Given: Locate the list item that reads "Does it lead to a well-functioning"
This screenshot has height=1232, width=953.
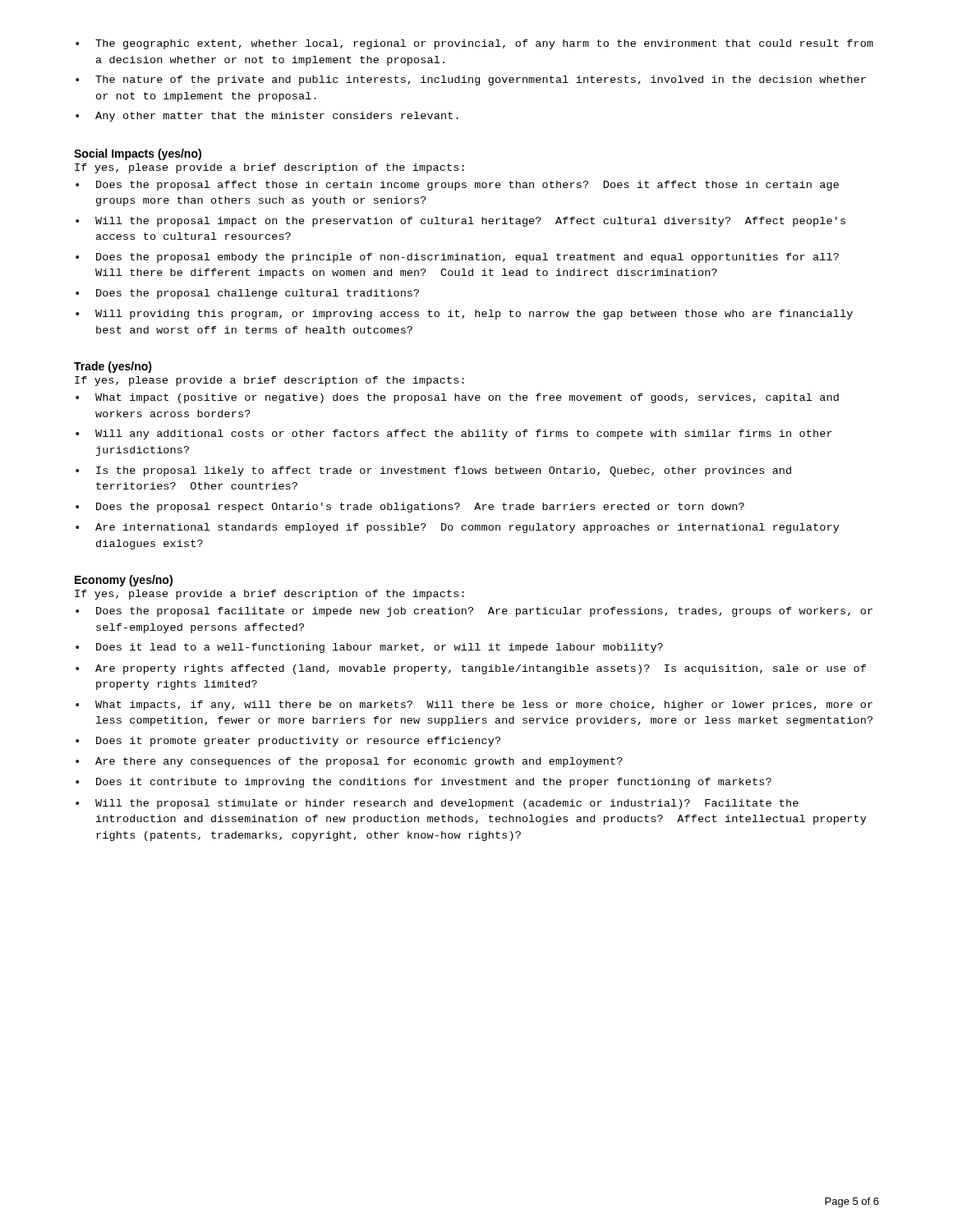Looking at the screenshot, I should 476,648.
